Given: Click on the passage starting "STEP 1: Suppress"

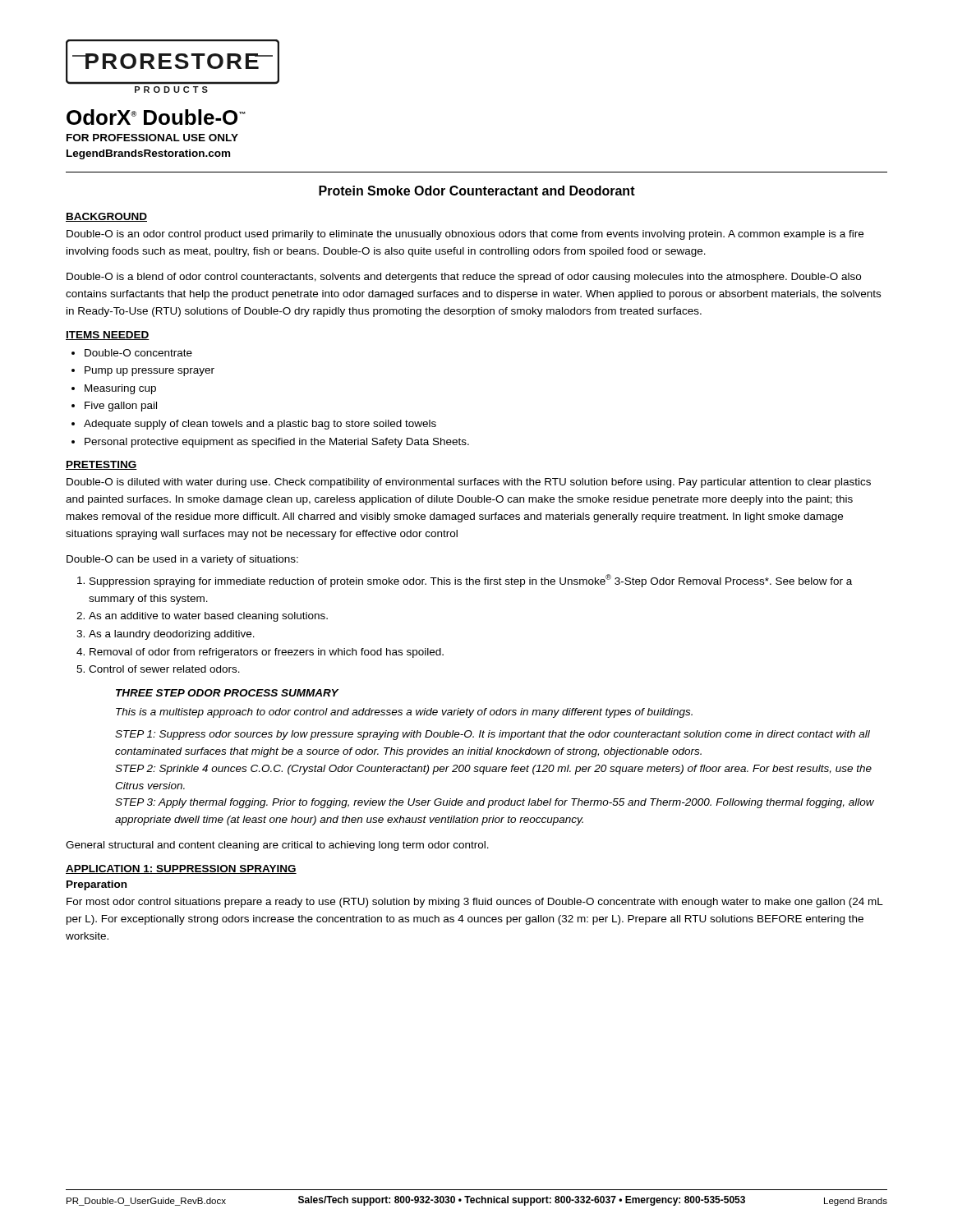Looking at the screenshot, I should [x=494, y=777].
